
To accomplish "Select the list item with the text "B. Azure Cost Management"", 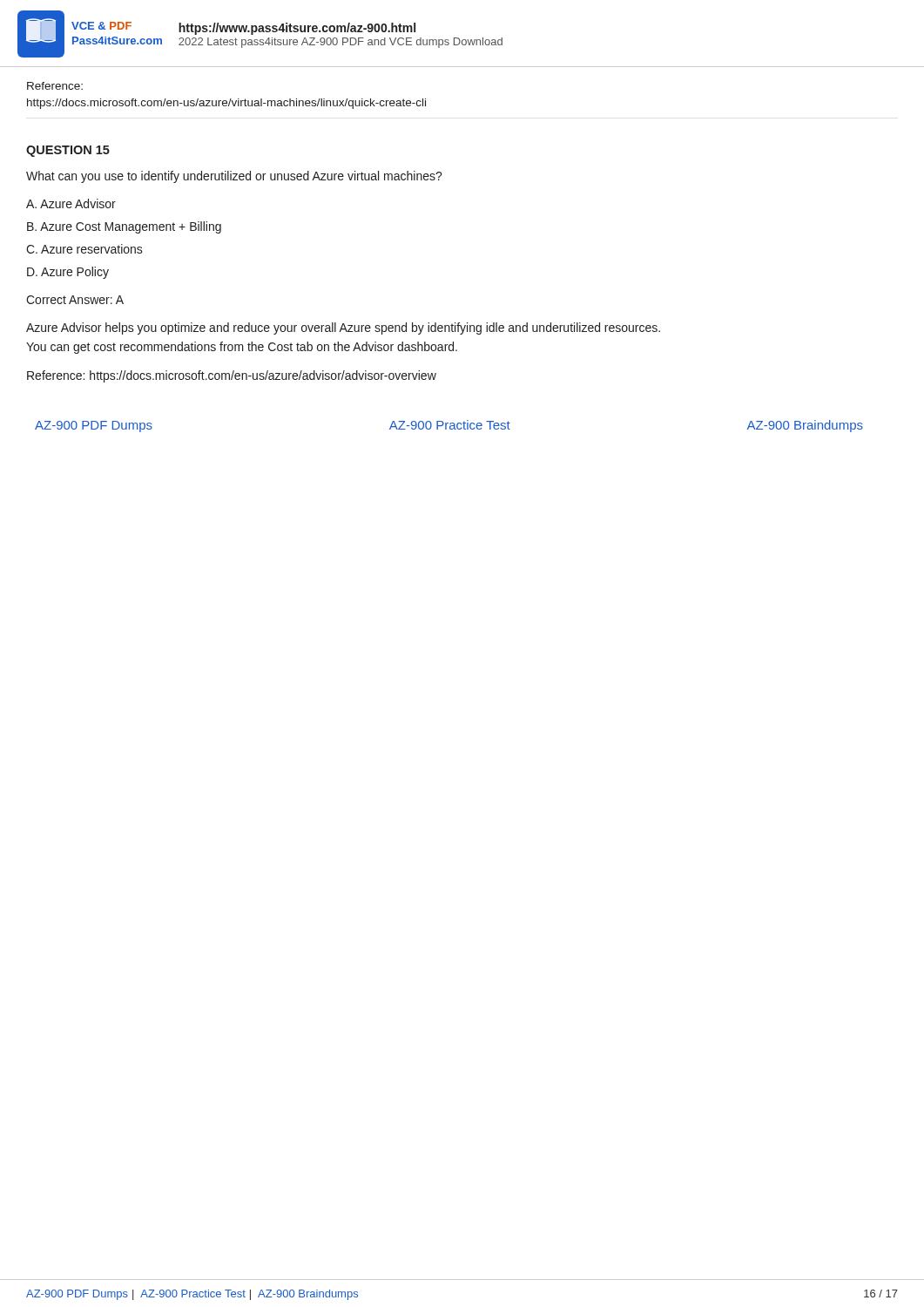I will click(x=124, y=227).
